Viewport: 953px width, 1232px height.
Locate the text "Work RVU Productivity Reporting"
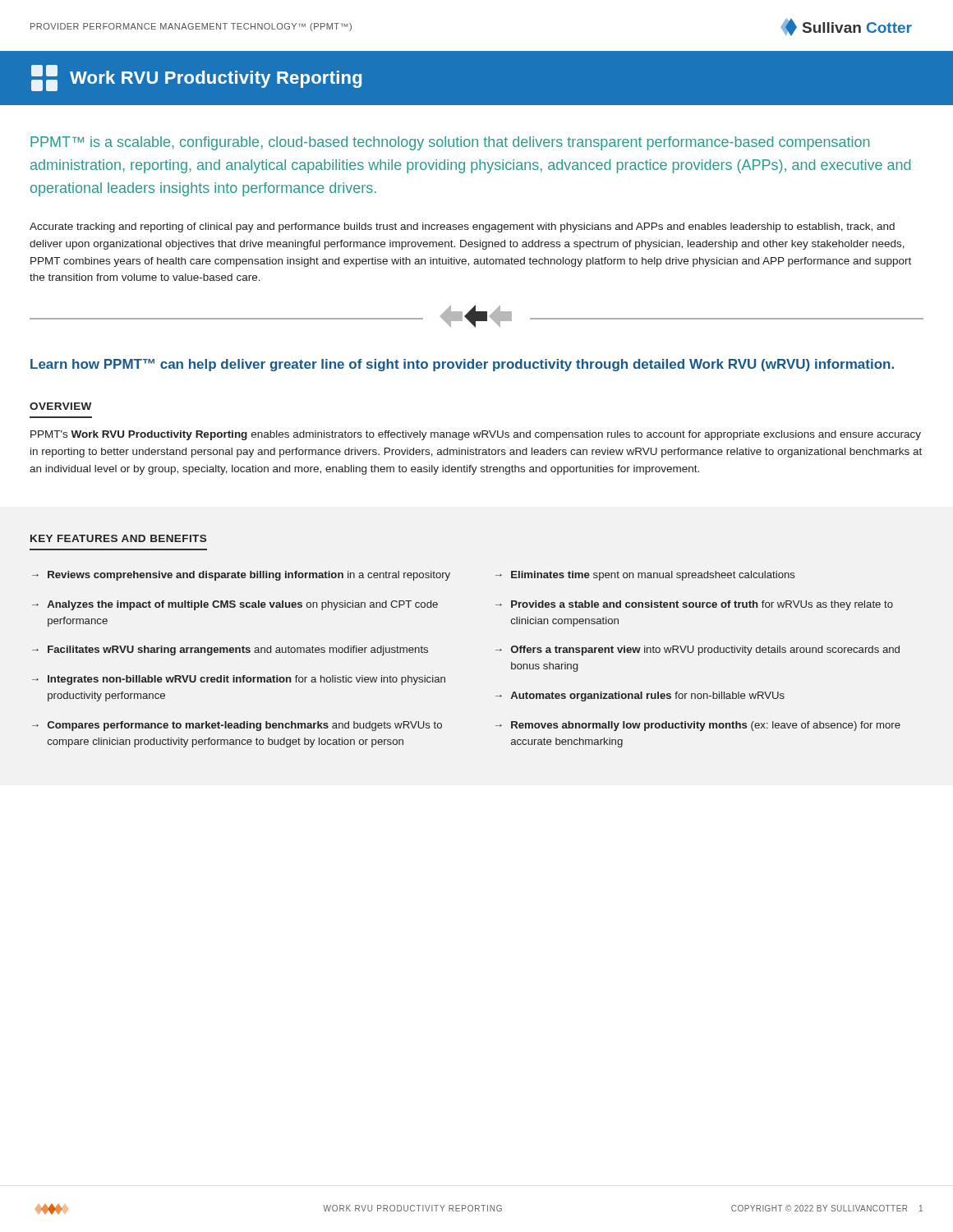tap(196, 78)
